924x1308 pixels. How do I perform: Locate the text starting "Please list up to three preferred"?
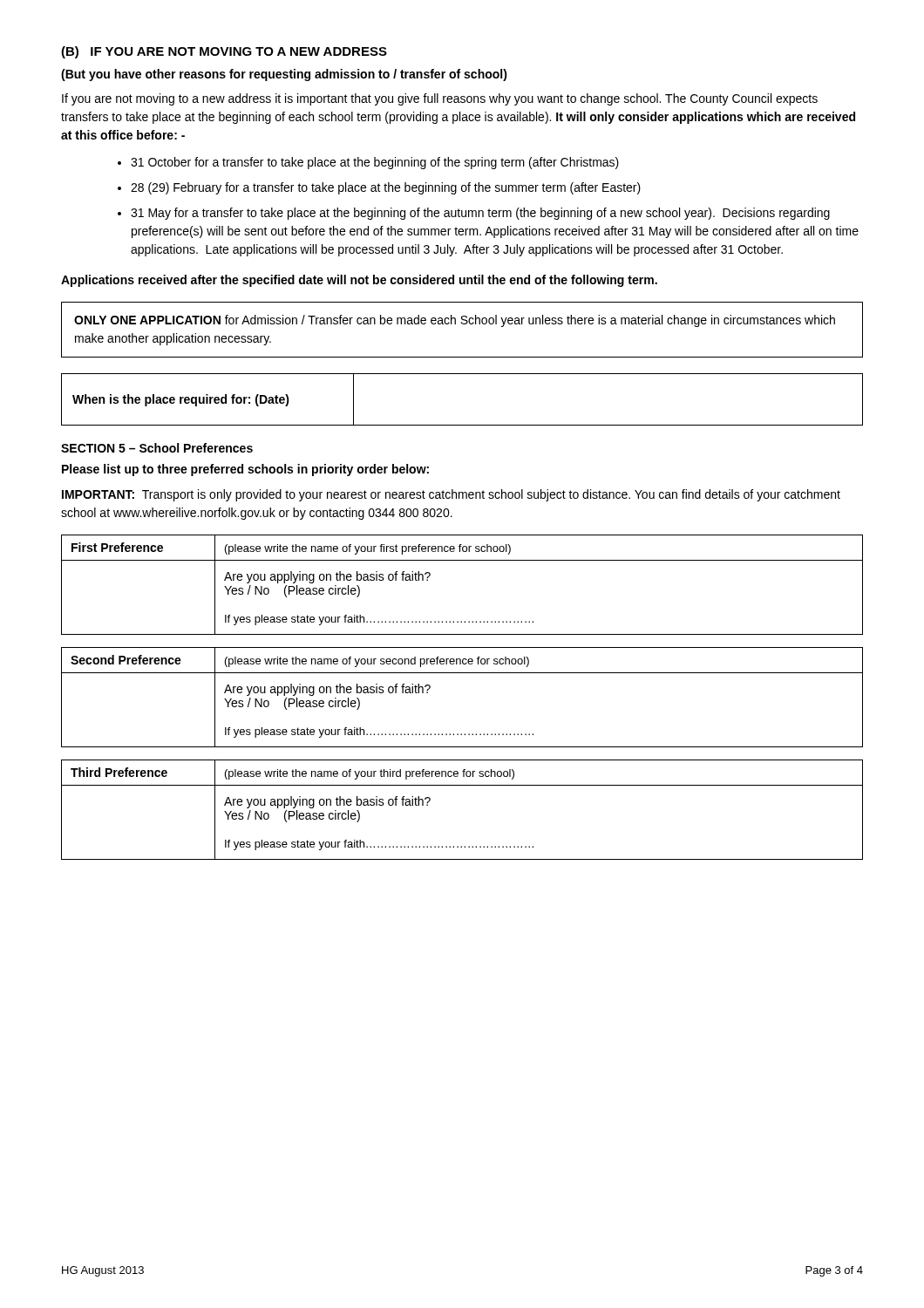[245, 469]
